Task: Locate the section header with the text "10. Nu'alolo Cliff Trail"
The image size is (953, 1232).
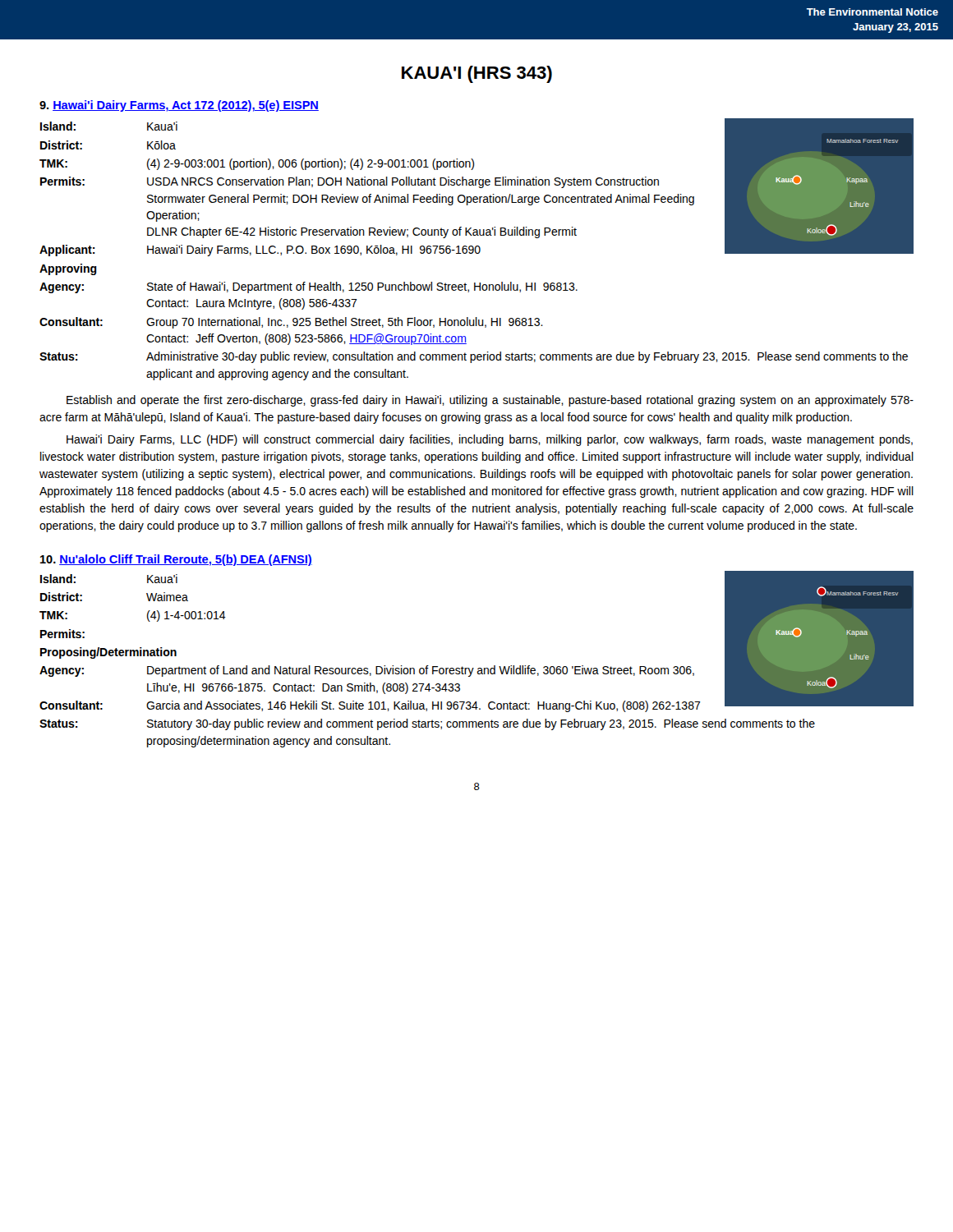Action: click(176, 559)
